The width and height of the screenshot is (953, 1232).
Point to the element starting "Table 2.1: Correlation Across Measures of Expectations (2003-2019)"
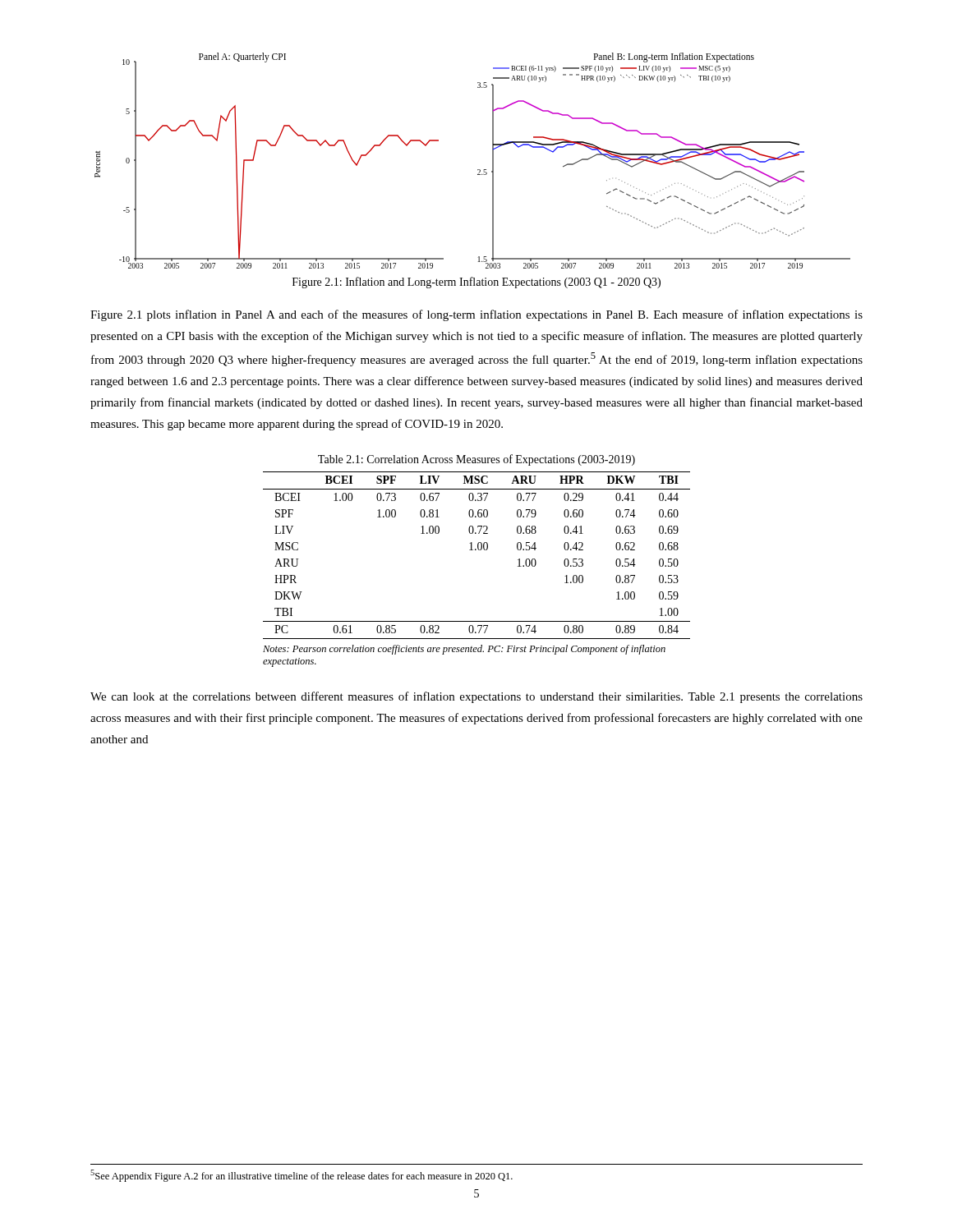pyautogui.click(x=476, y=459)
